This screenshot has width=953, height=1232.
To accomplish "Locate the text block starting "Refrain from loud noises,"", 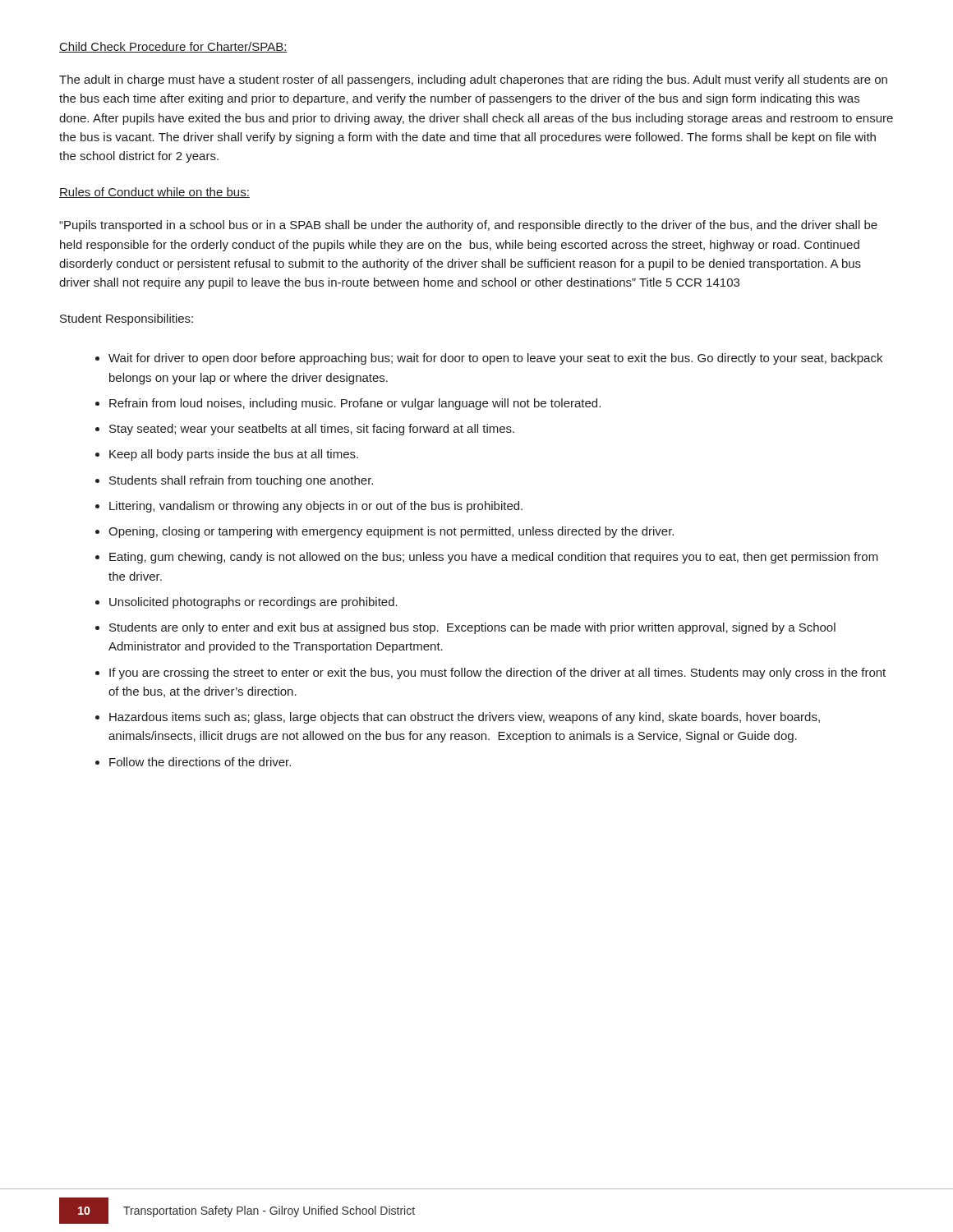I will (501, 403).
